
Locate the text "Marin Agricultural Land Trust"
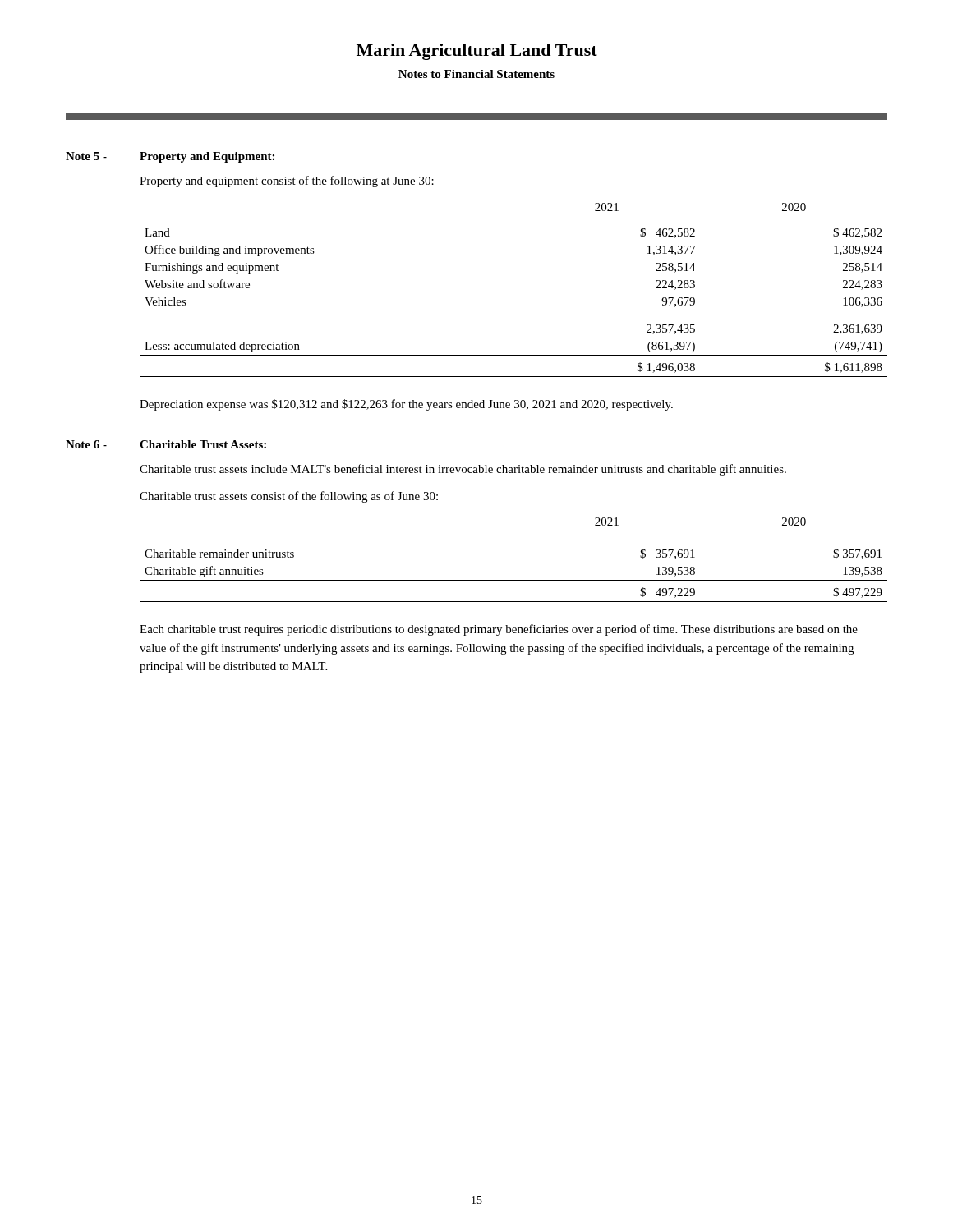[476, 50]
